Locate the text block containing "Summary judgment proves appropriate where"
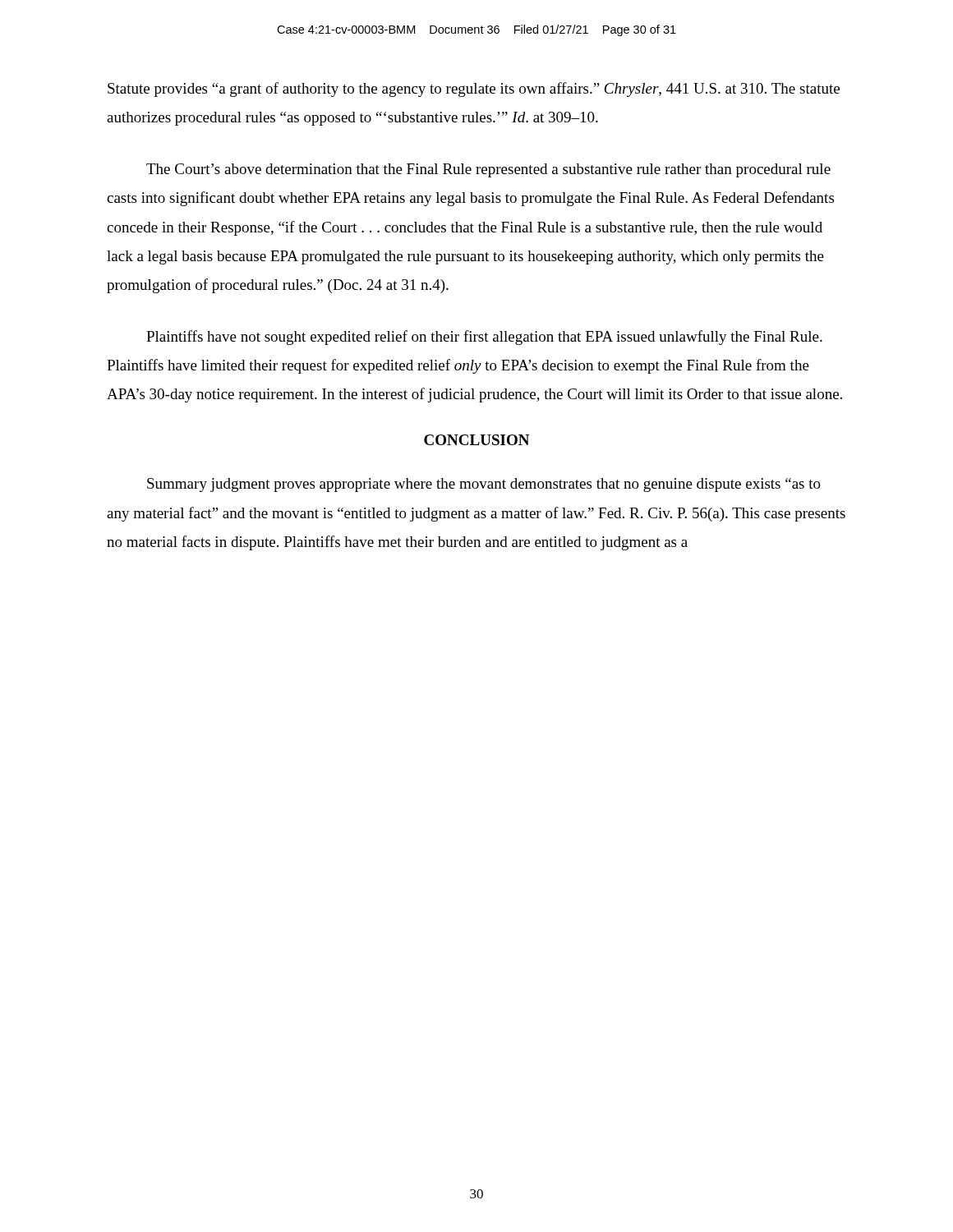This screenshot has width=953, height=1232. click(476, 513)
